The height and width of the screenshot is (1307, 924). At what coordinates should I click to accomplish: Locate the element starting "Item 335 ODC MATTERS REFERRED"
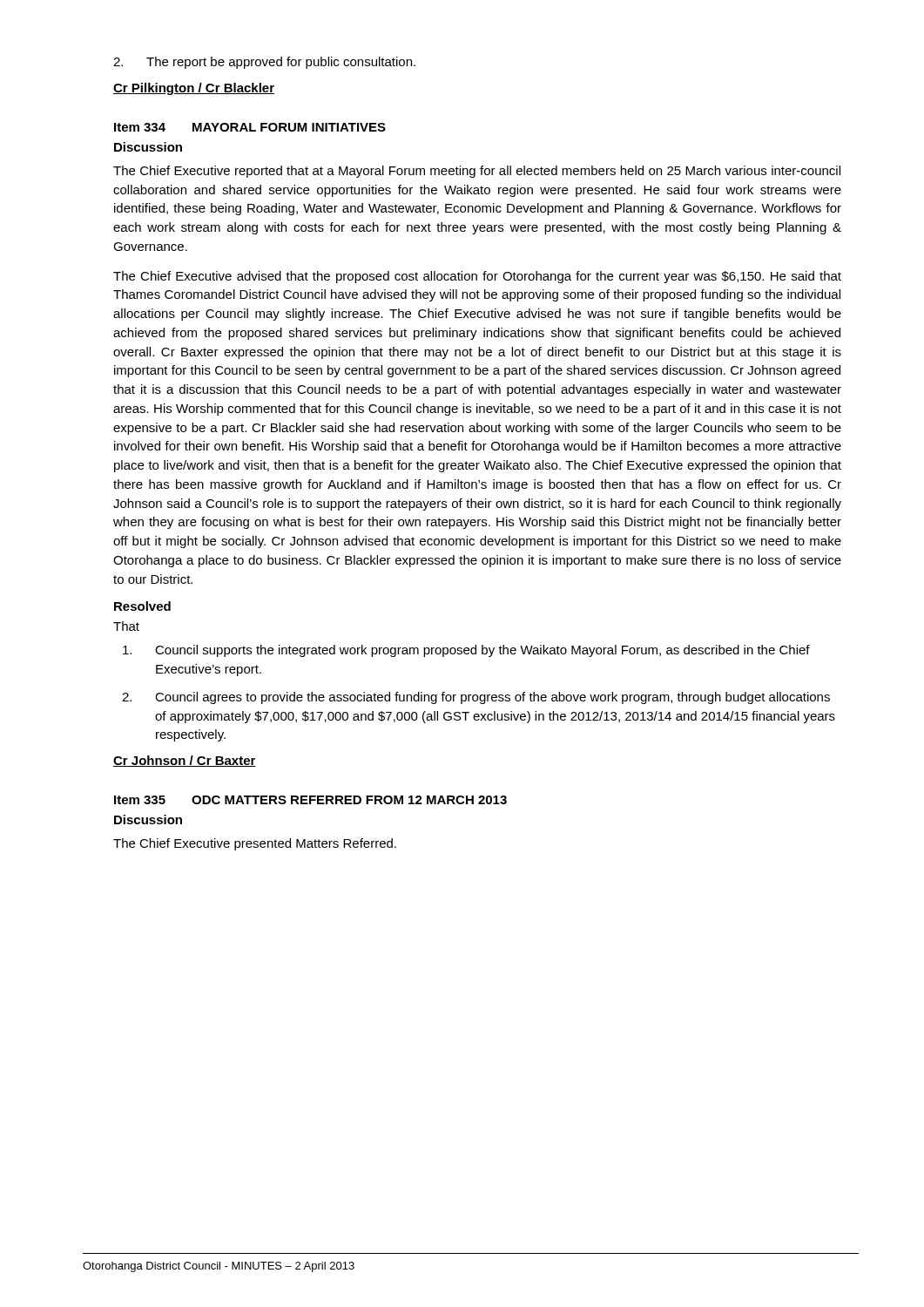[310, 799]
